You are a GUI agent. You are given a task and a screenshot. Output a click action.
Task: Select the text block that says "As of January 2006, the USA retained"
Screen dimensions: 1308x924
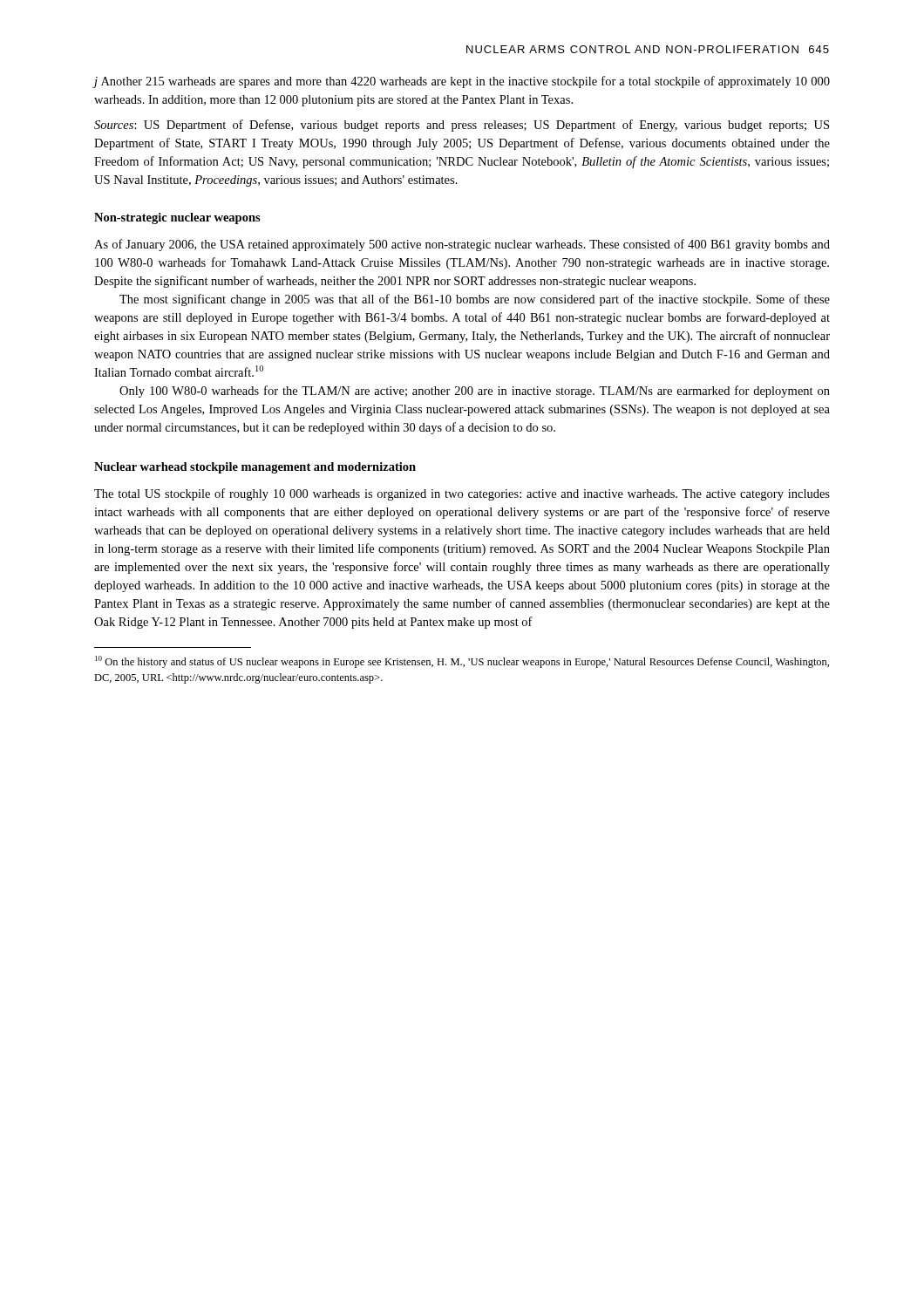(x=462, y=262)
